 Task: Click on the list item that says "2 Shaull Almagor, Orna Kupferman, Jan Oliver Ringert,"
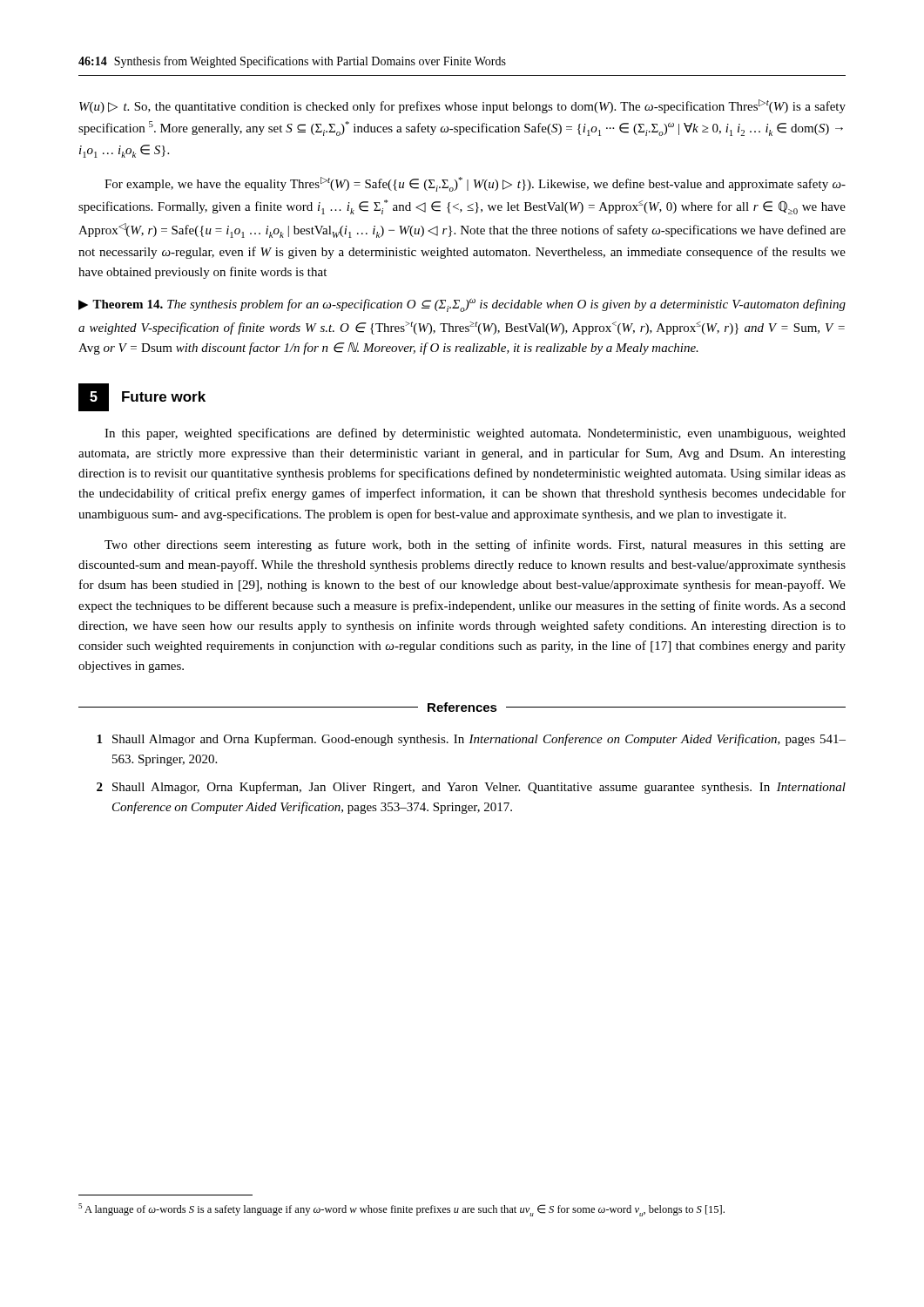tap(462, 797)
